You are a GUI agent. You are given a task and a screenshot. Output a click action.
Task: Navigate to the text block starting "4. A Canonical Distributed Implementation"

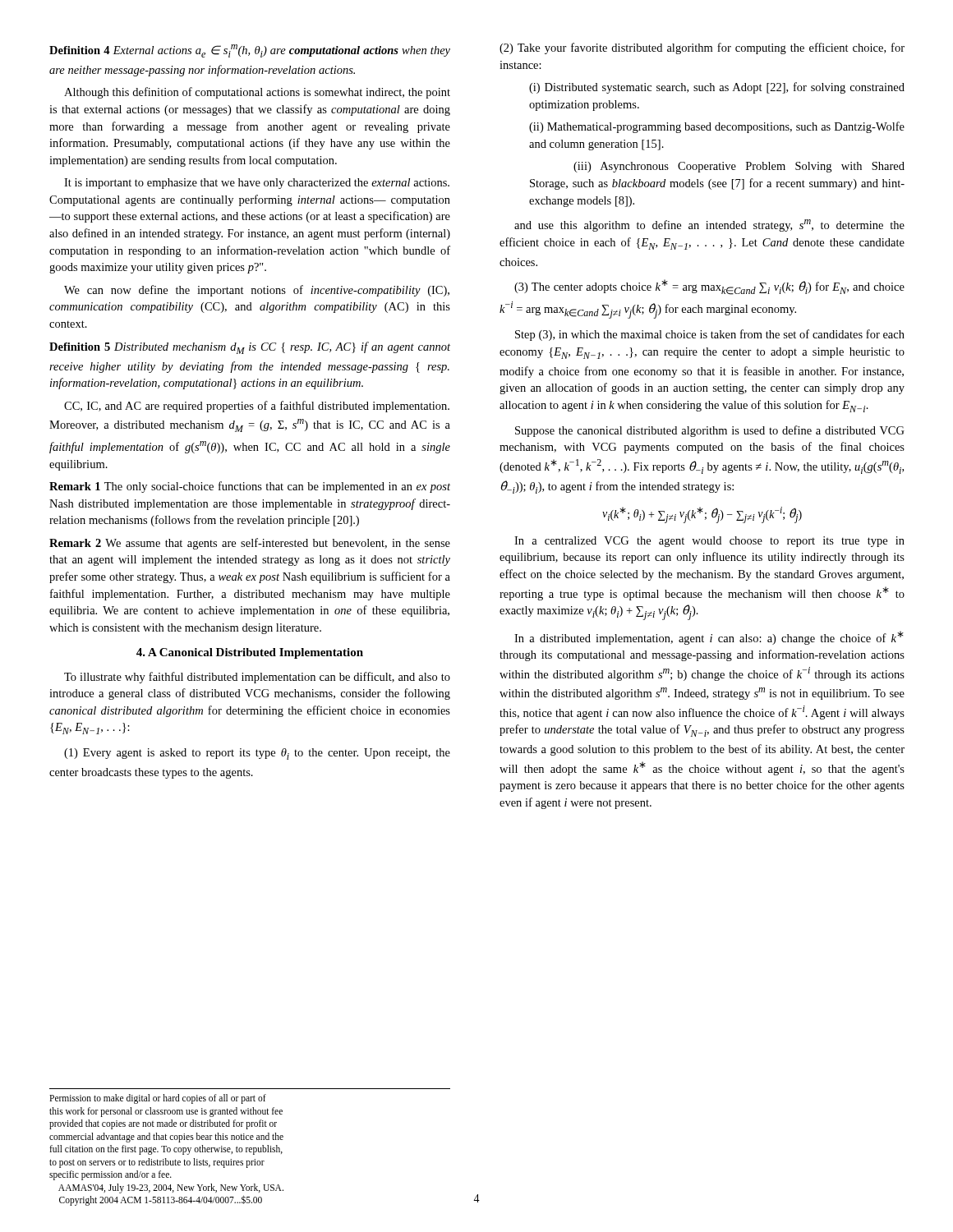(x=250, y=652)
